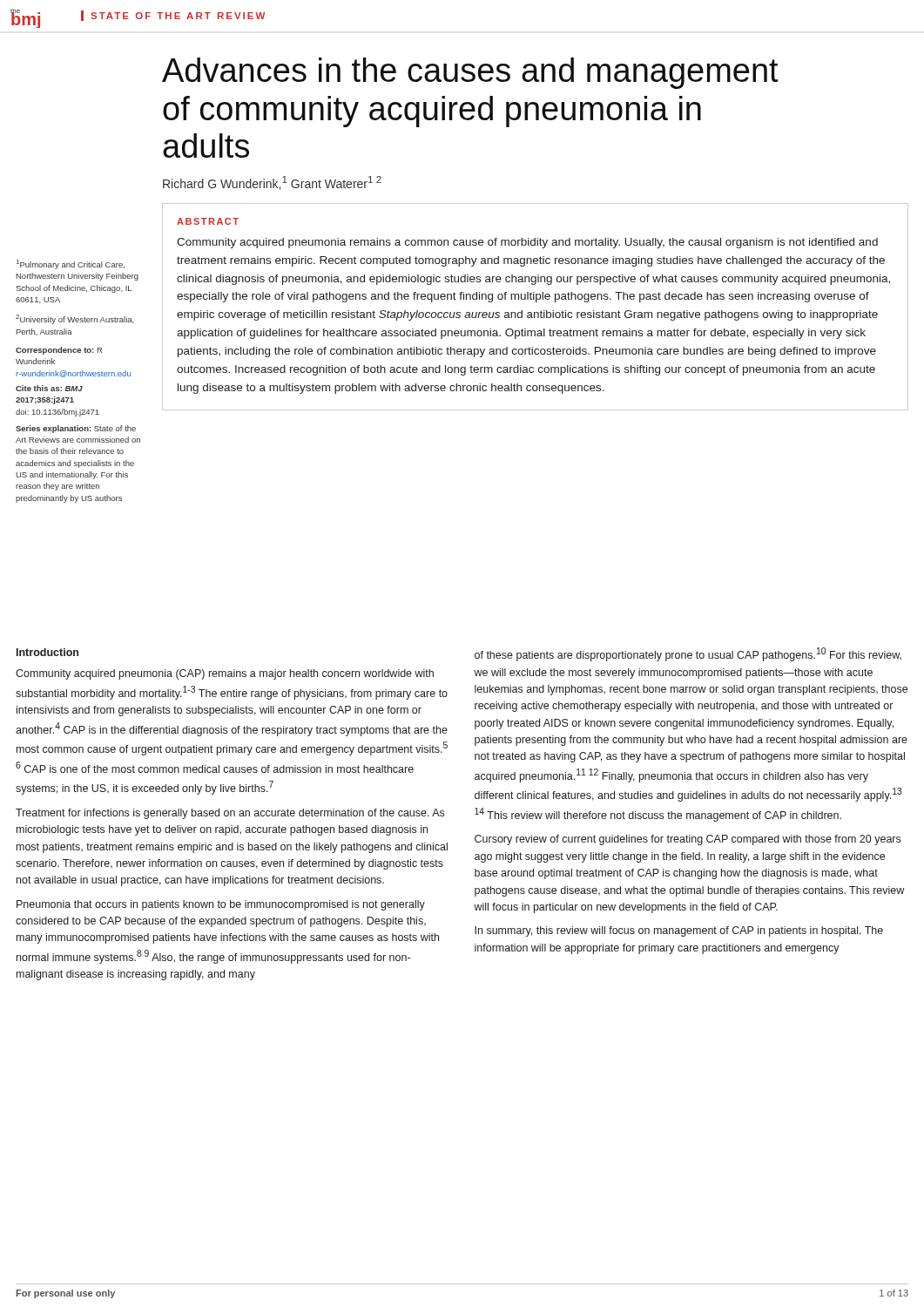Locate the title
This screenshot has height=1307, width=924.
pos(535,109)
